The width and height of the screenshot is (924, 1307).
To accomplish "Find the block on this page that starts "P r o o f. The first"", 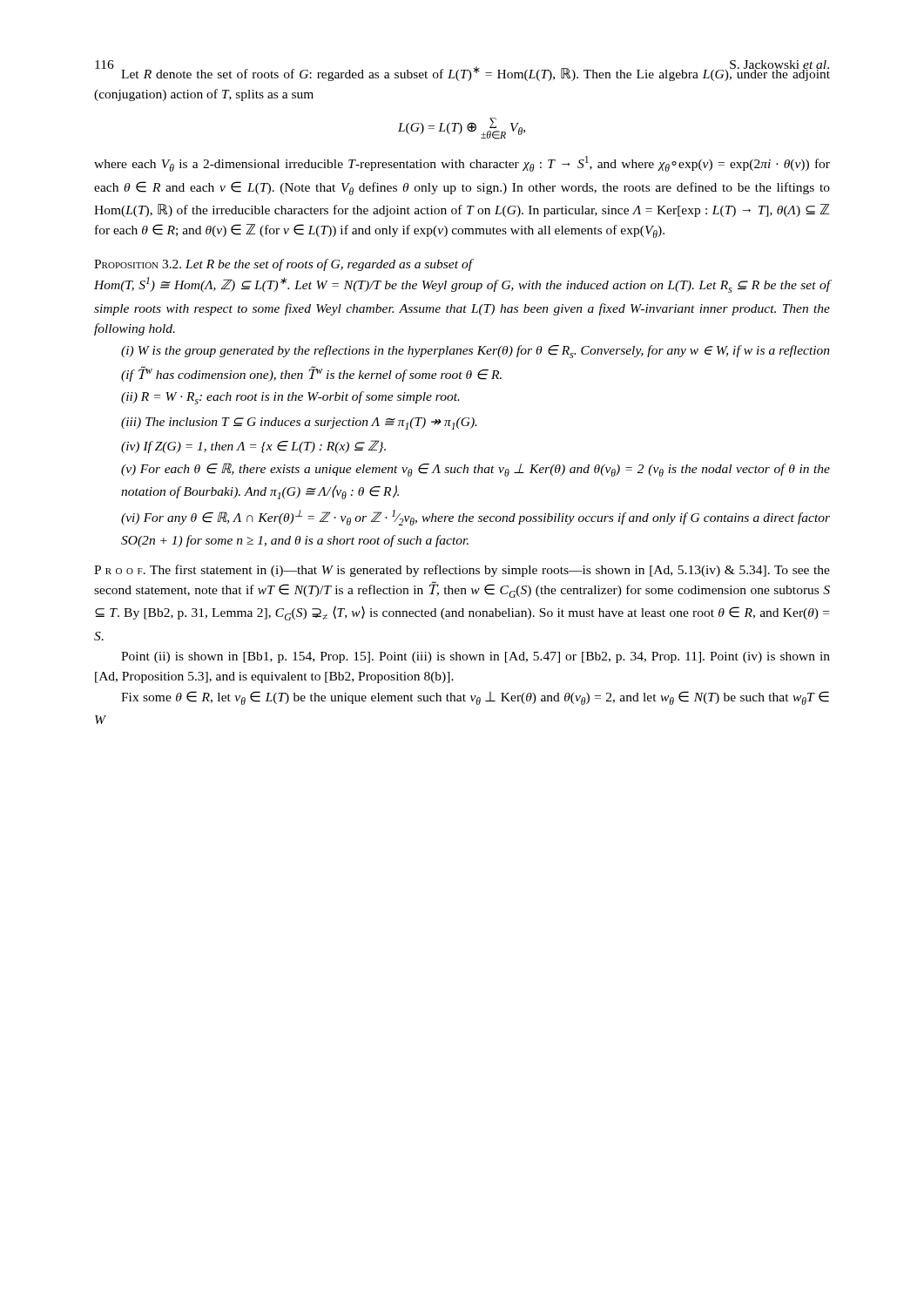I will (x=462, y=602).
